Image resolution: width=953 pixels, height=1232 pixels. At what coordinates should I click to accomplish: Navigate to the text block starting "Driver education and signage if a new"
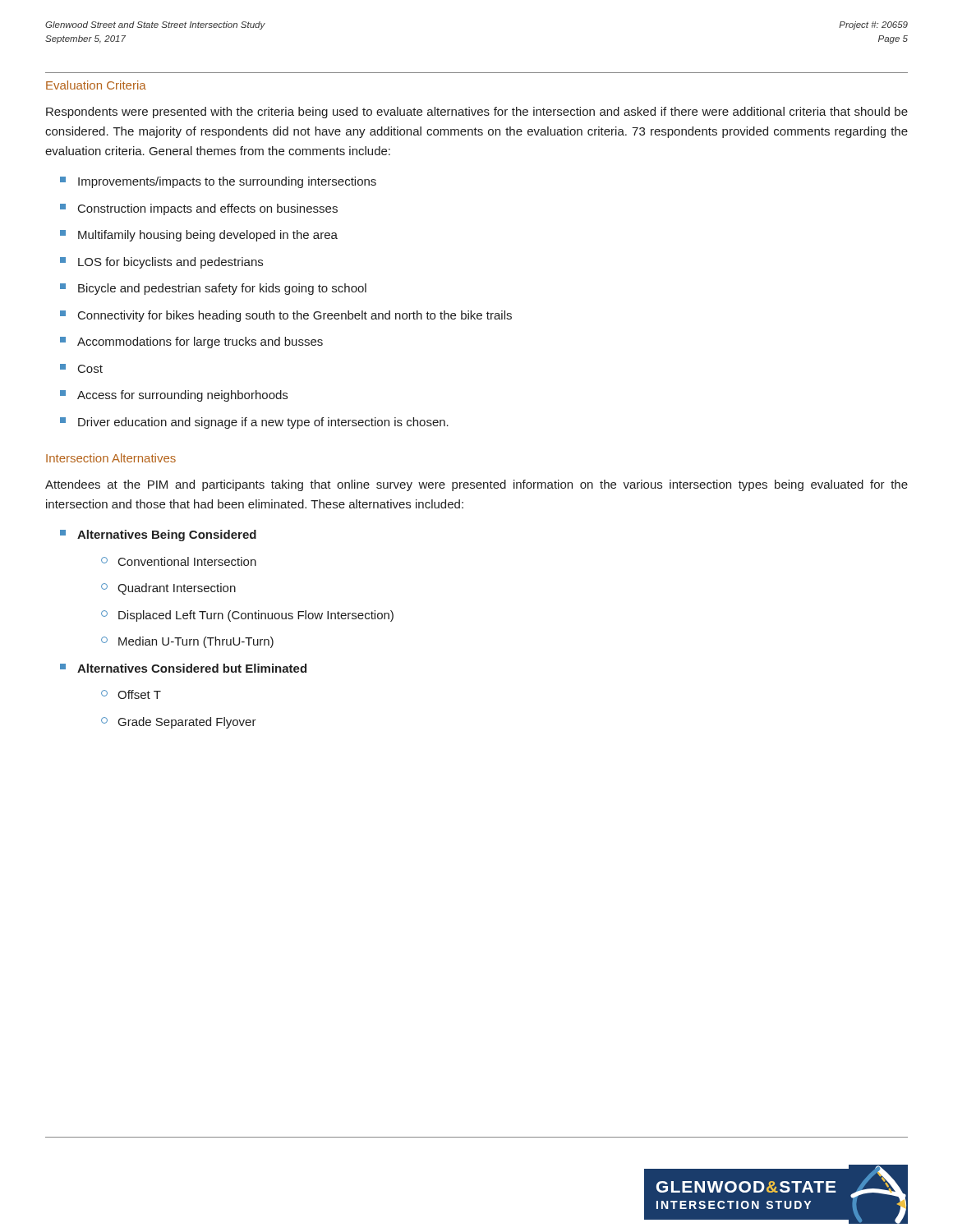coord(255,422)
